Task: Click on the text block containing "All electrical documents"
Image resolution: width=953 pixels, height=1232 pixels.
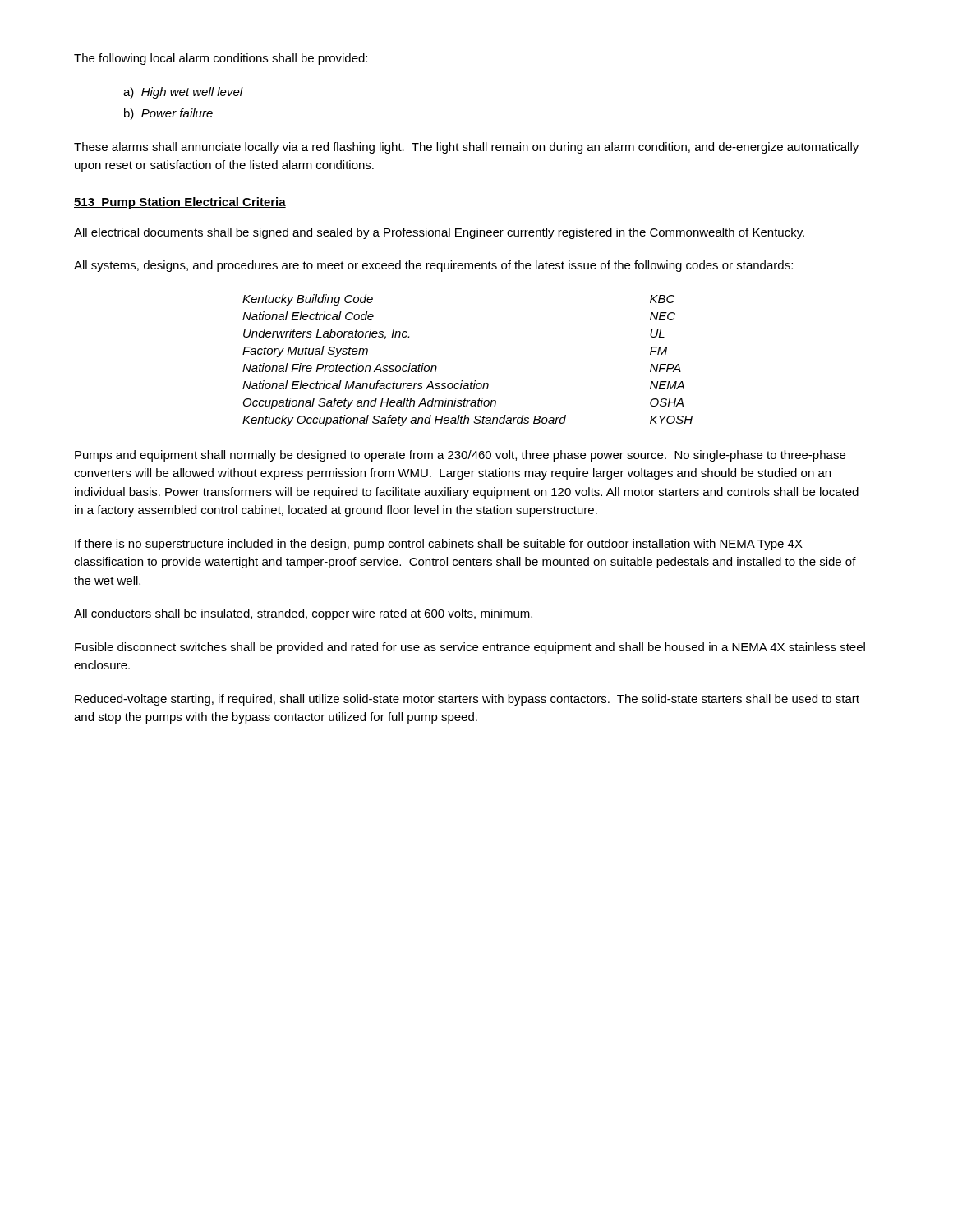Action: (440, 232)
